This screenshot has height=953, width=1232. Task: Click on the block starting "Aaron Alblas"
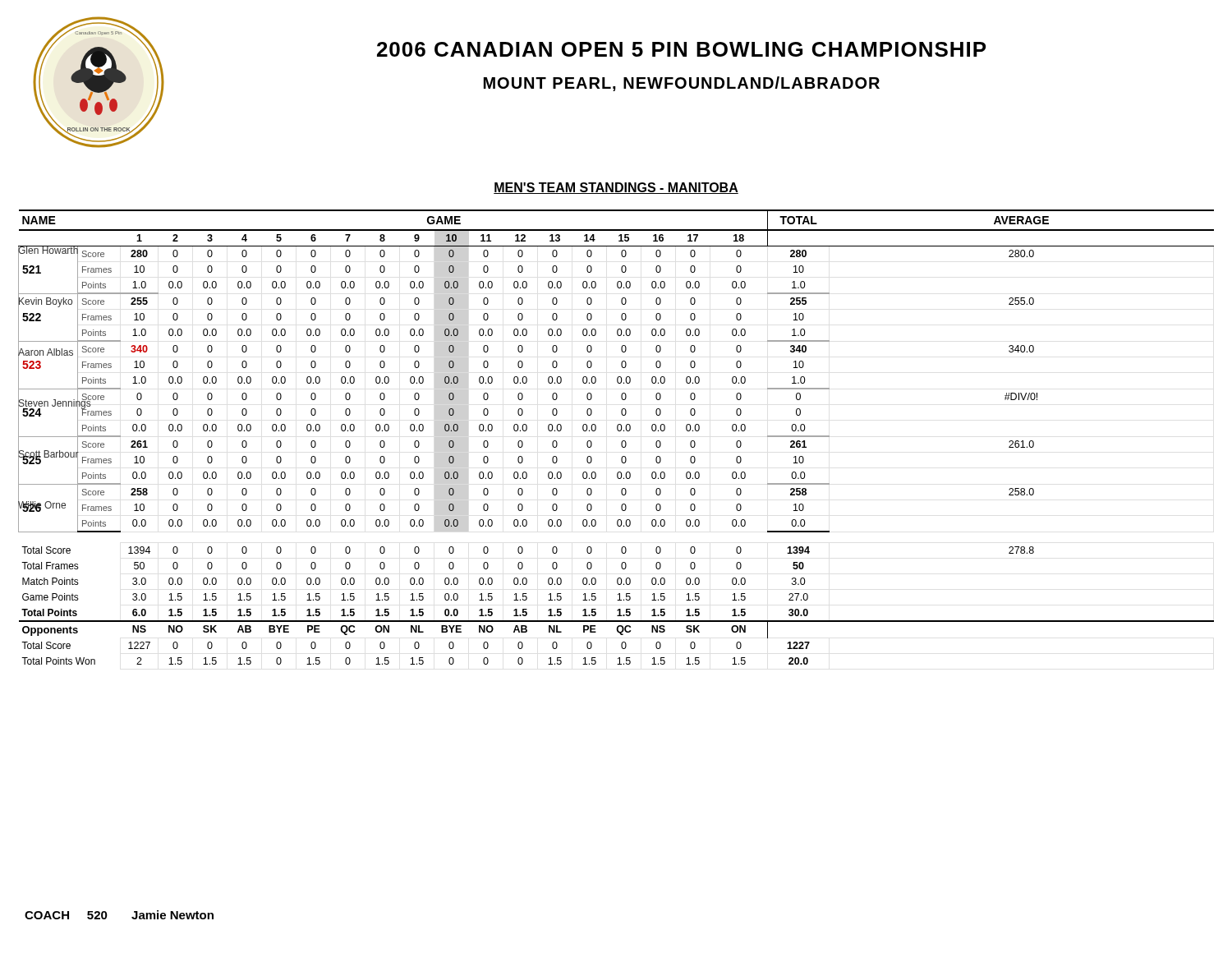(x=46, y=352)
